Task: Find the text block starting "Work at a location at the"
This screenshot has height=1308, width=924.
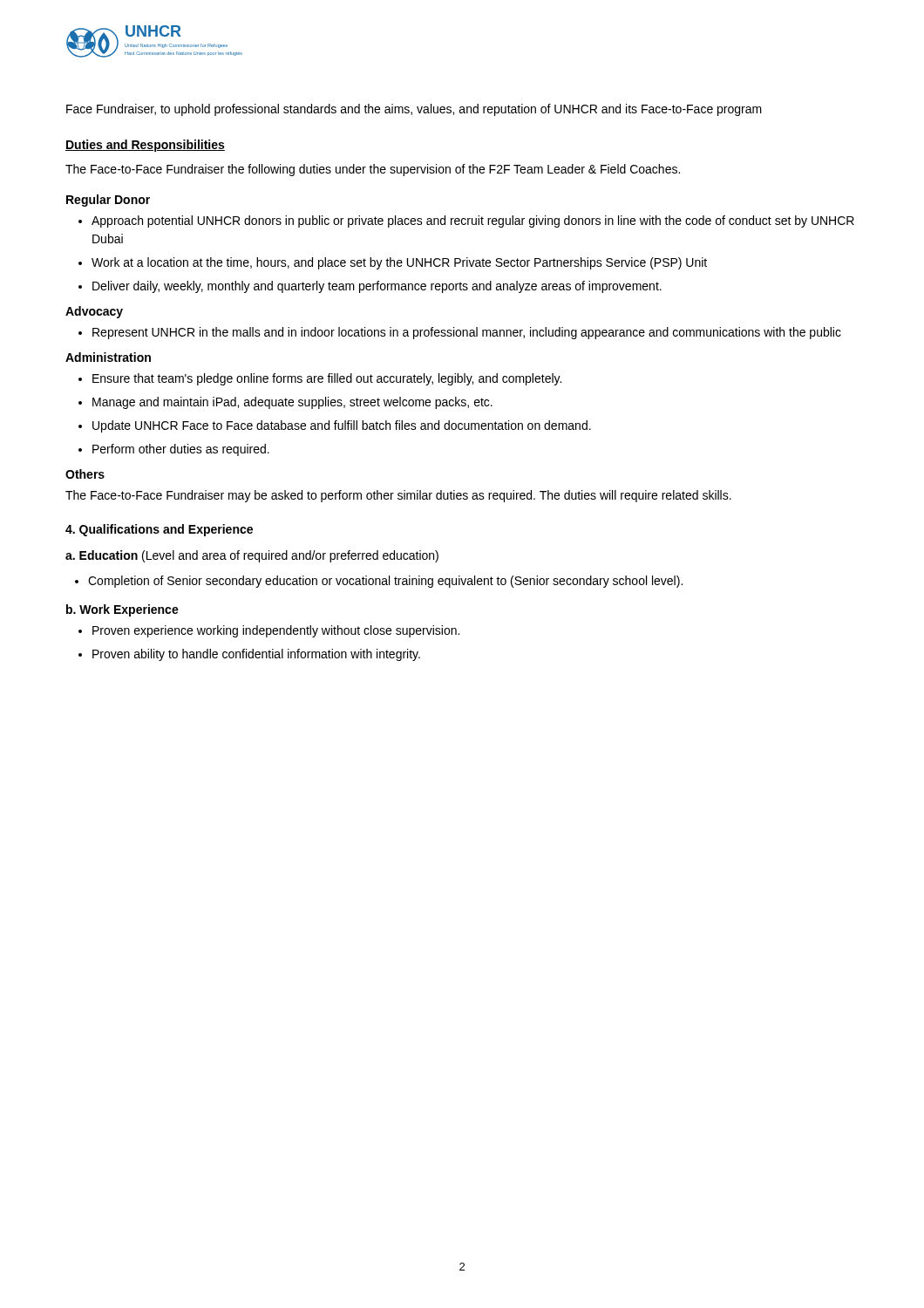Action: [x=399, y=262]
